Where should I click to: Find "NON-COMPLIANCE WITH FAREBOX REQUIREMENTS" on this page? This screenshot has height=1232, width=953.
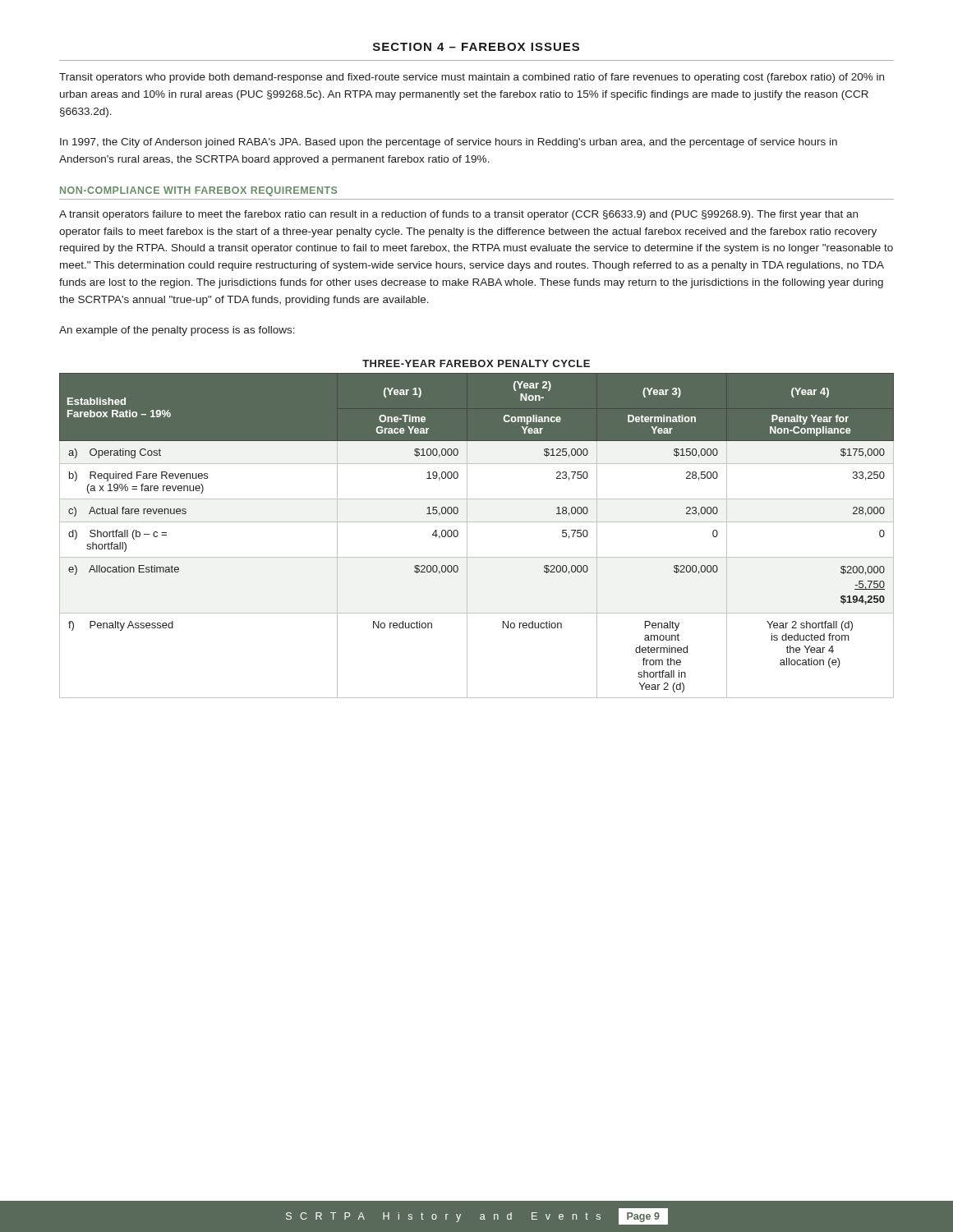click(199, 190)
